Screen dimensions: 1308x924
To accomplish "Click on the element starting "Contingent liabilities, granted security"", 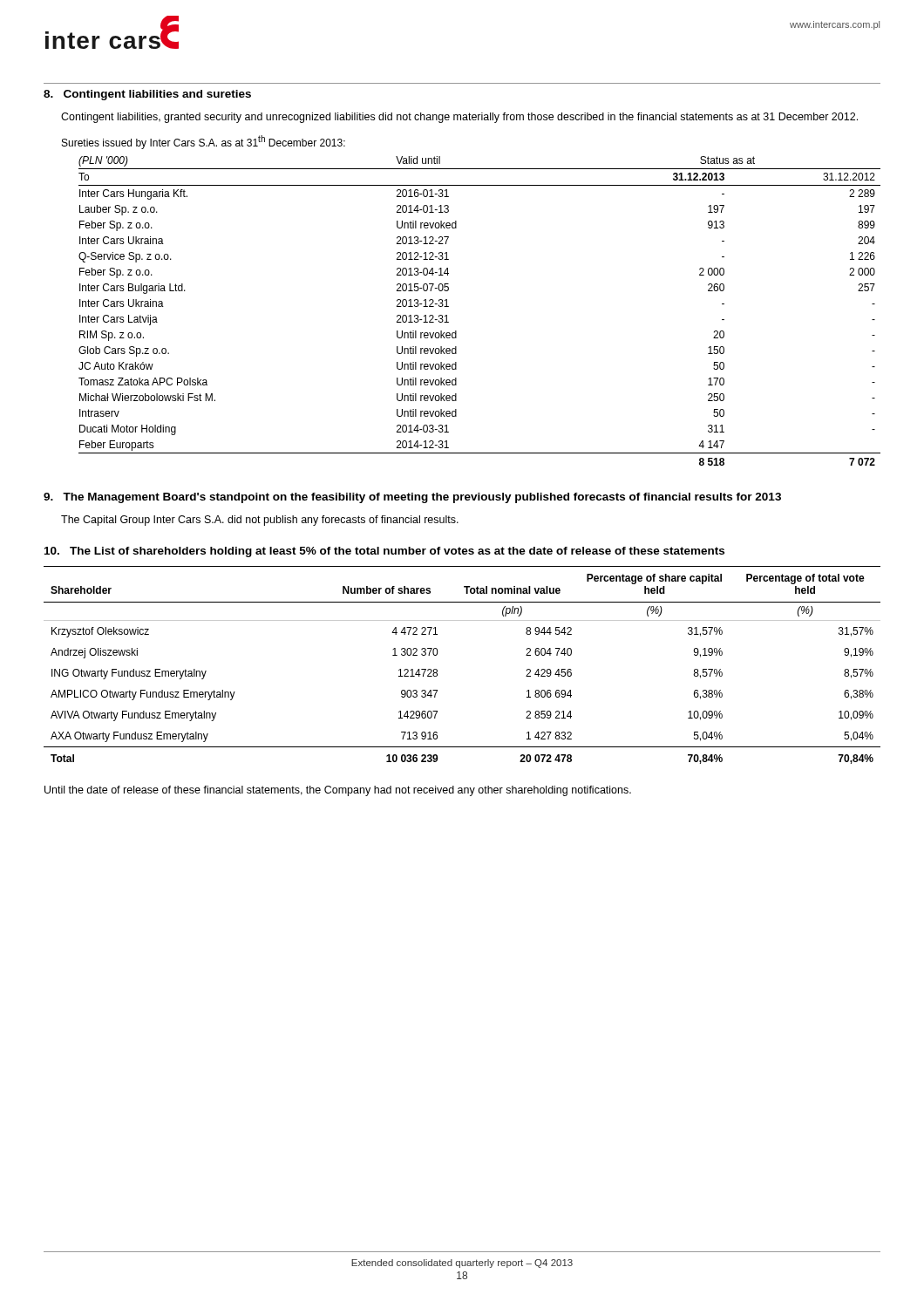I will tap(460, 117).
